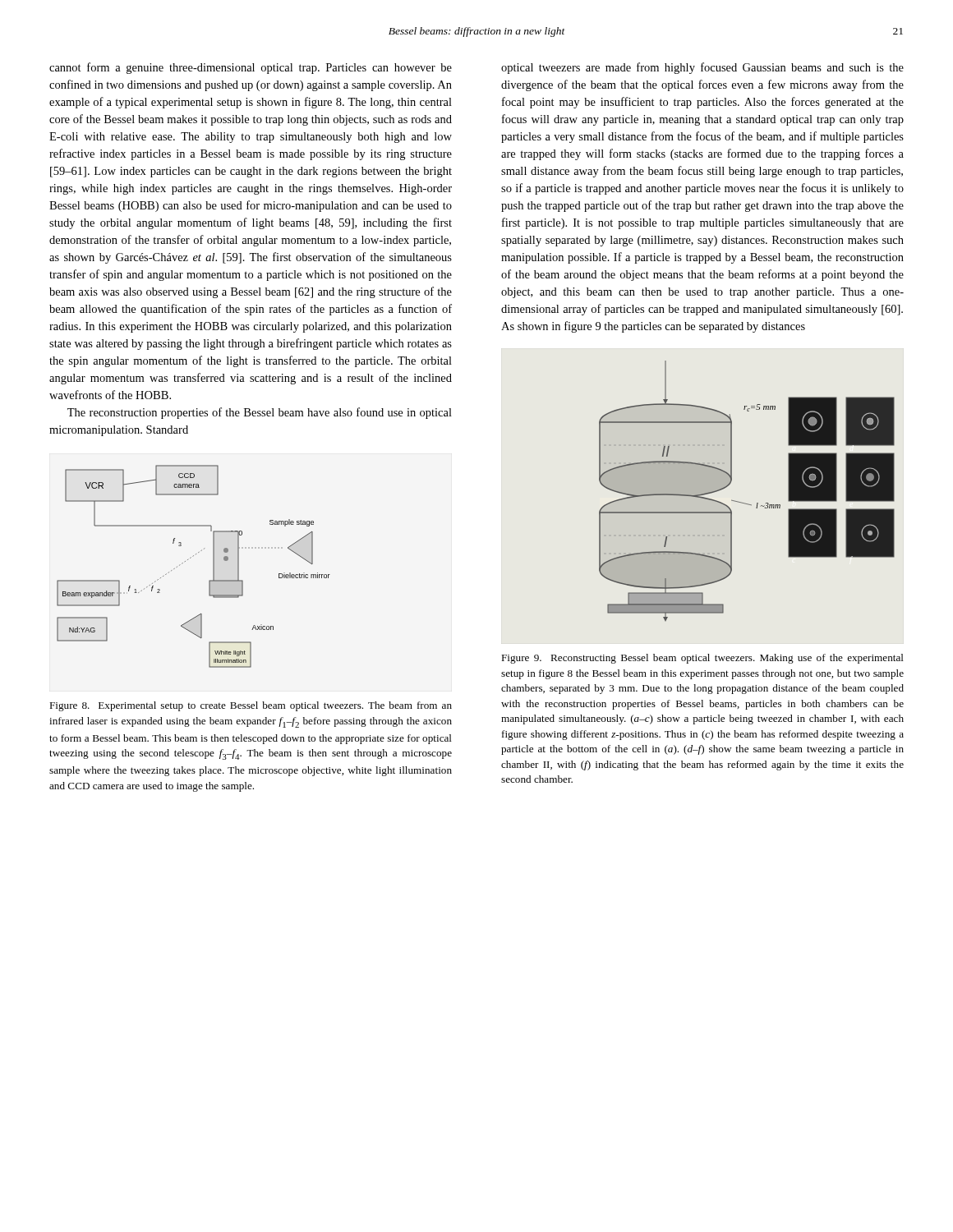Image resolution: width=953 pixels, height=1232 pixels.
Task: Click the caption that begins "Figure 8. Experimental setup"
Action: [x=251, y=745]
